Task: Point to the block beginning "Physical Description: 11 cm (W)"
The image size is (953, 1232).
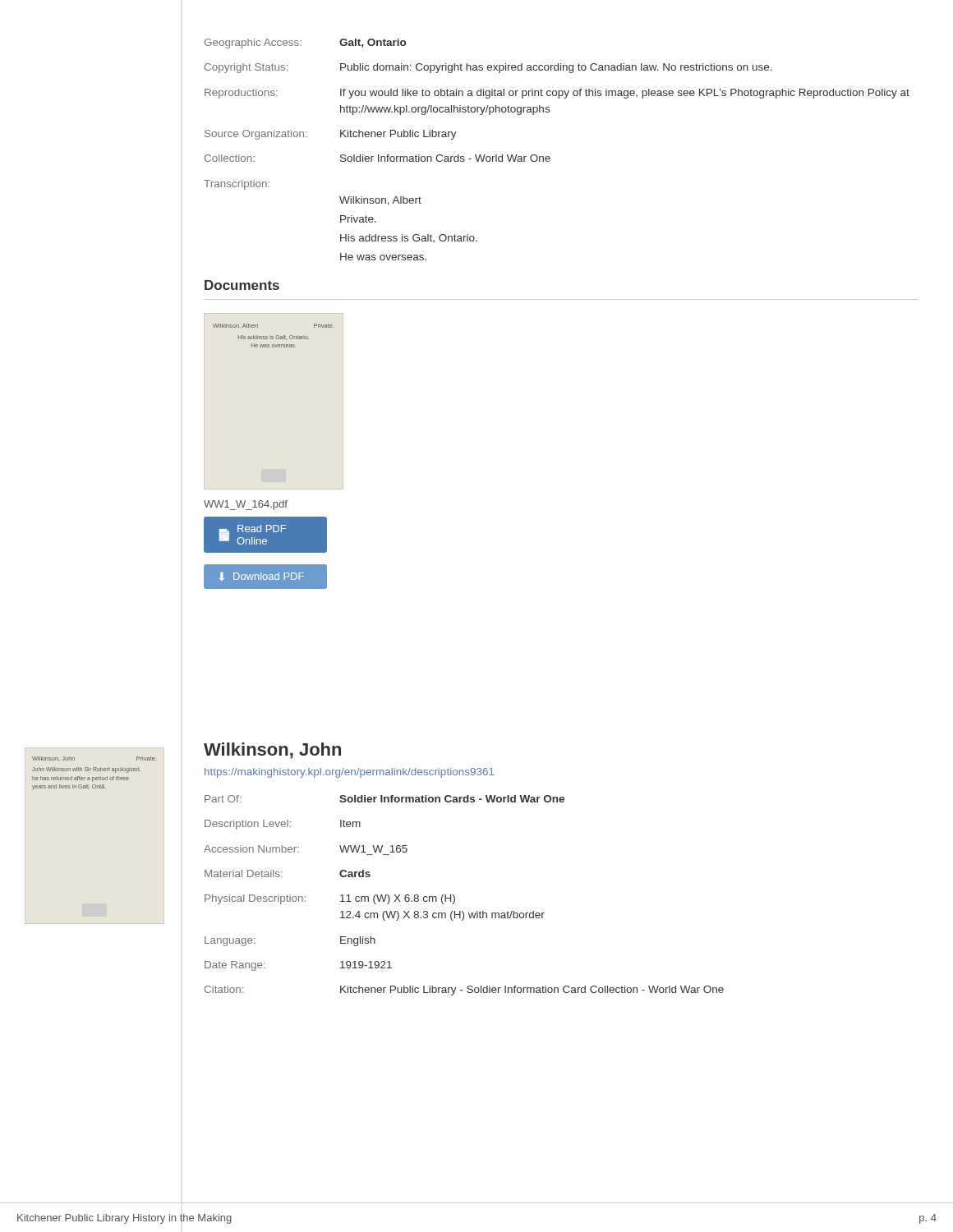Action: 374,907
